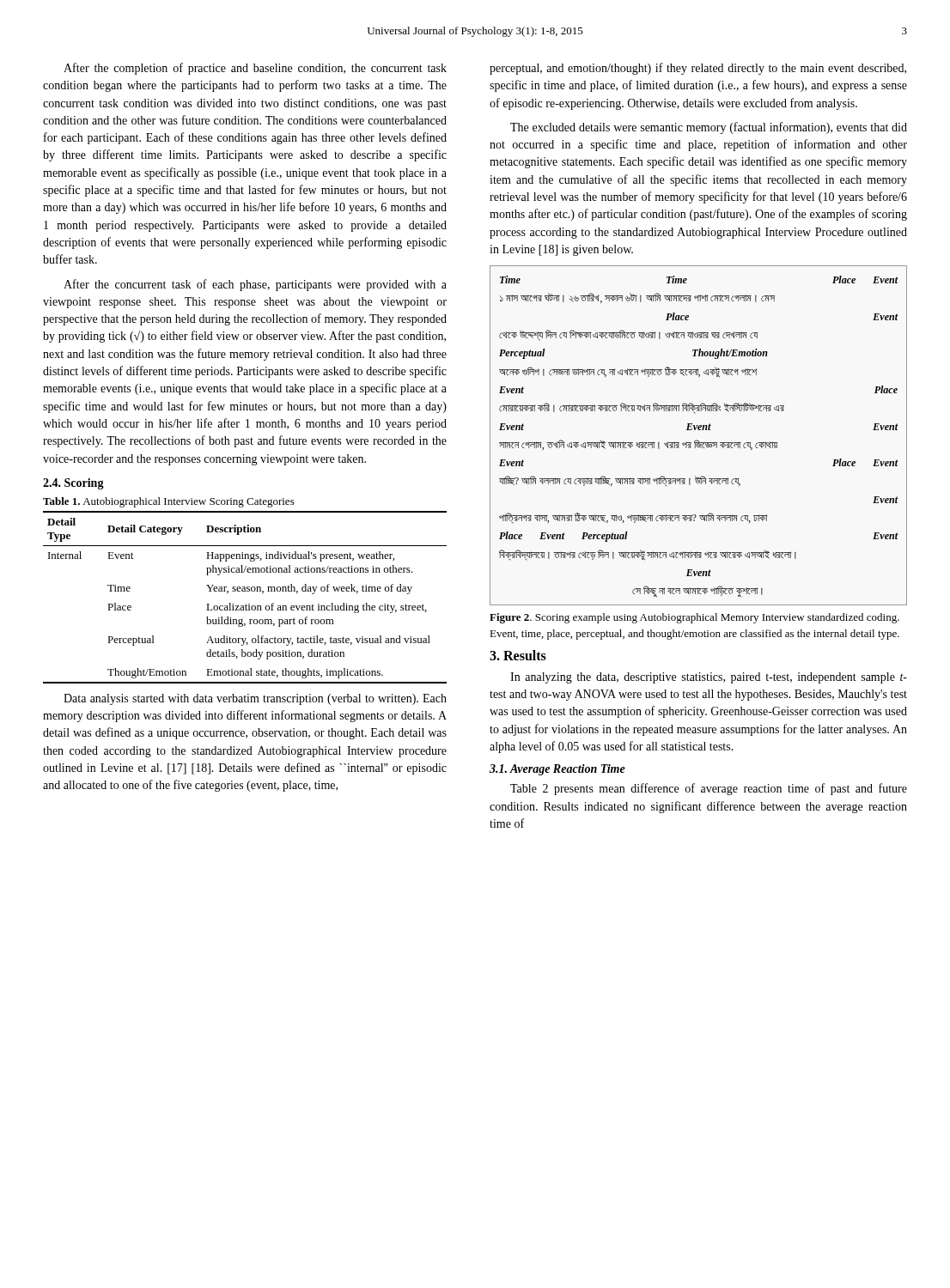Find the block starting "Data analysis started"
Screen dimensions: 1288x950
[245, 743]
